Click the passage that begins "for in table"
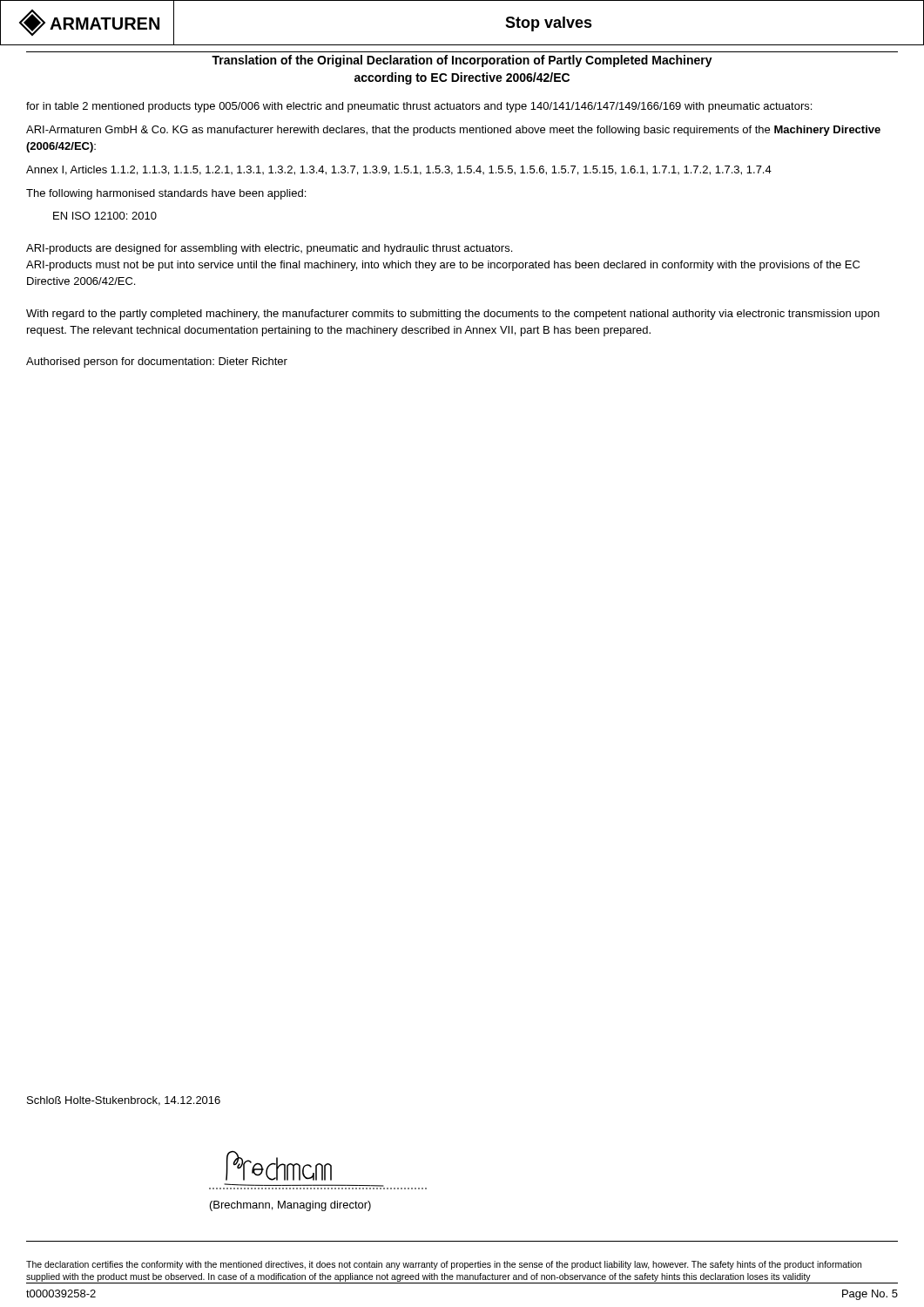Screen dimensions: 1307x924 (x=419, y=106)
